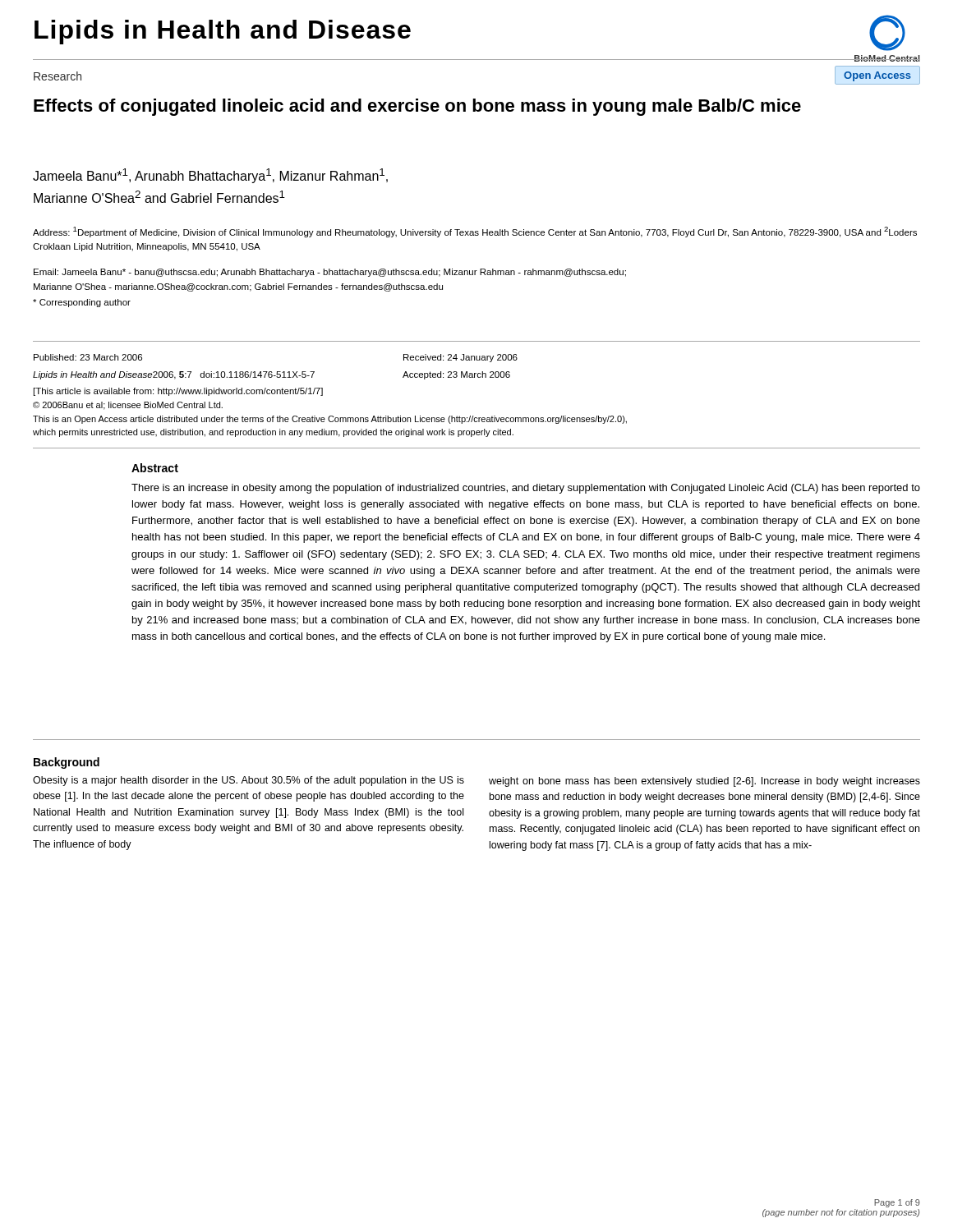Find the text block containing "There is an increase in"
Viewport: 953px width, 1232px height.
(526, 562)
